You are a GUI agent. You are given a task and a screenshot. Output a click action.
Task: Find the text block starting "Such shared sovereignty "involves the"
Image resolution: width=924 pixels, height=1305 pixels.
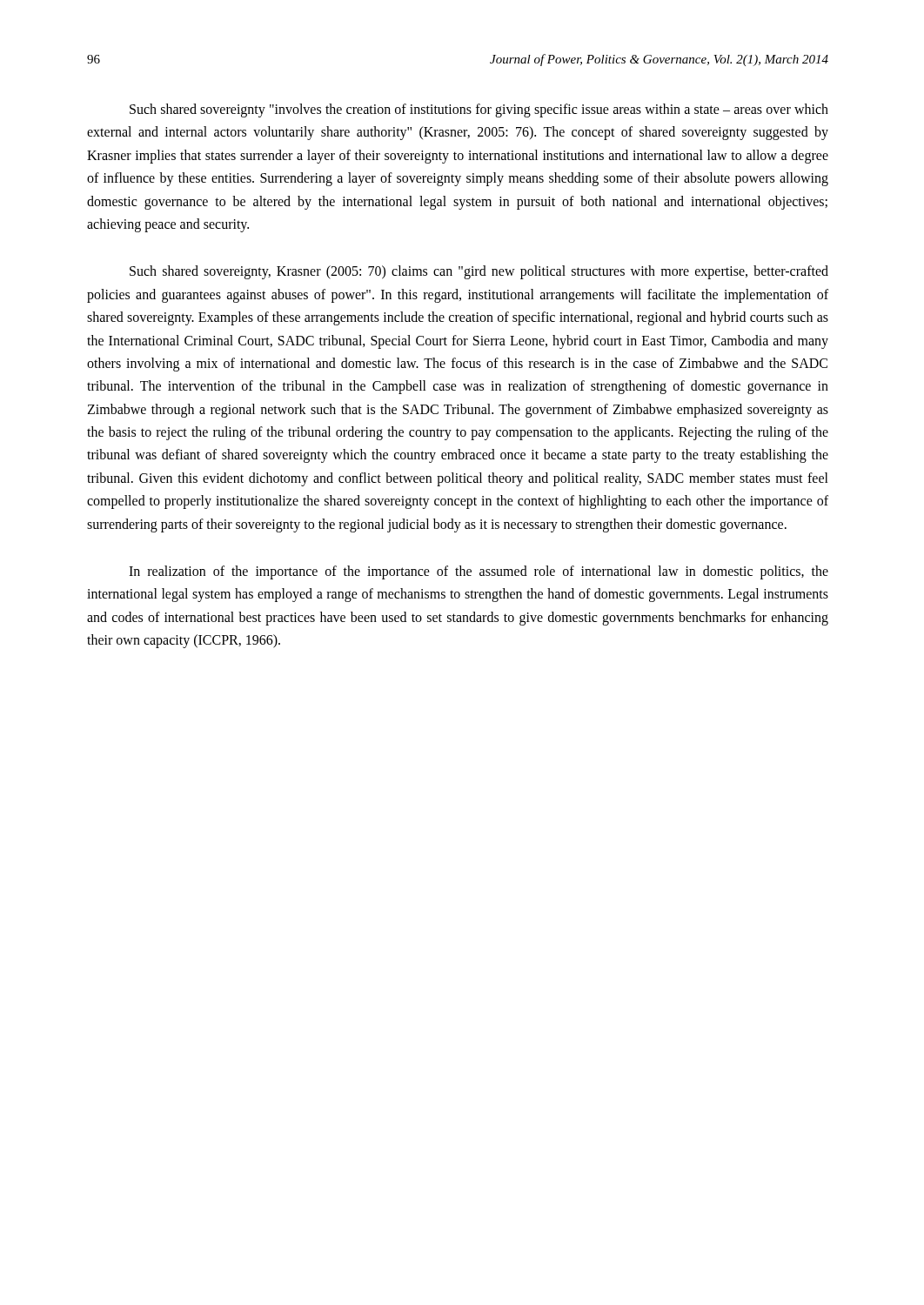click(x=458, y=167)
